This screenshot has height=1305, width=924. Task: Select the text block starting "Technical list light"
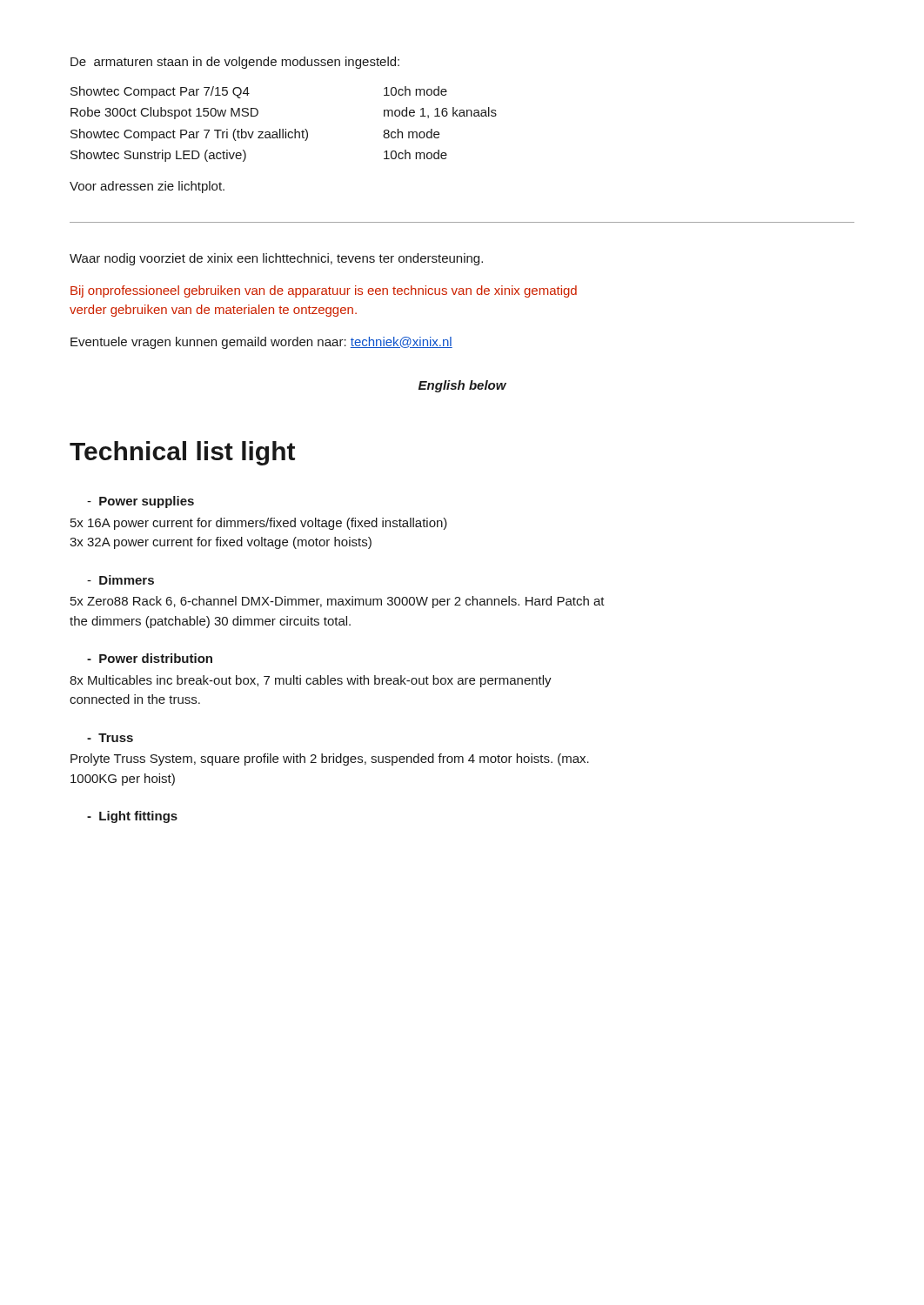tap(182, 451)
